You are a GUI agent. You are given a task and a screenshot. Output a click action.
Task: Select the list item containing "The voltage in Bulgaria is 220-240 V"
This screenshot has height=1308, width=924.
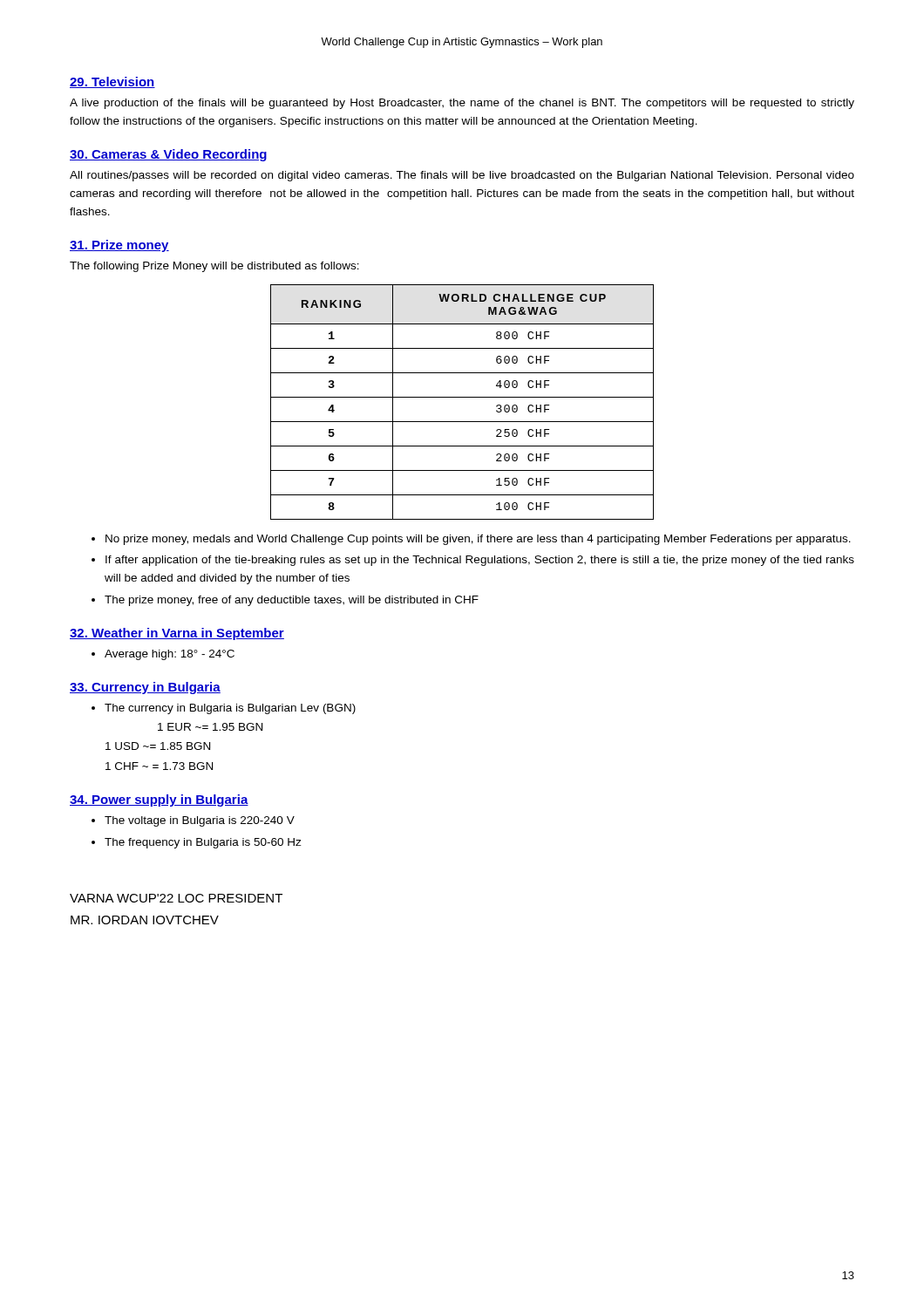pyautogui.click(x=199, y=820)
